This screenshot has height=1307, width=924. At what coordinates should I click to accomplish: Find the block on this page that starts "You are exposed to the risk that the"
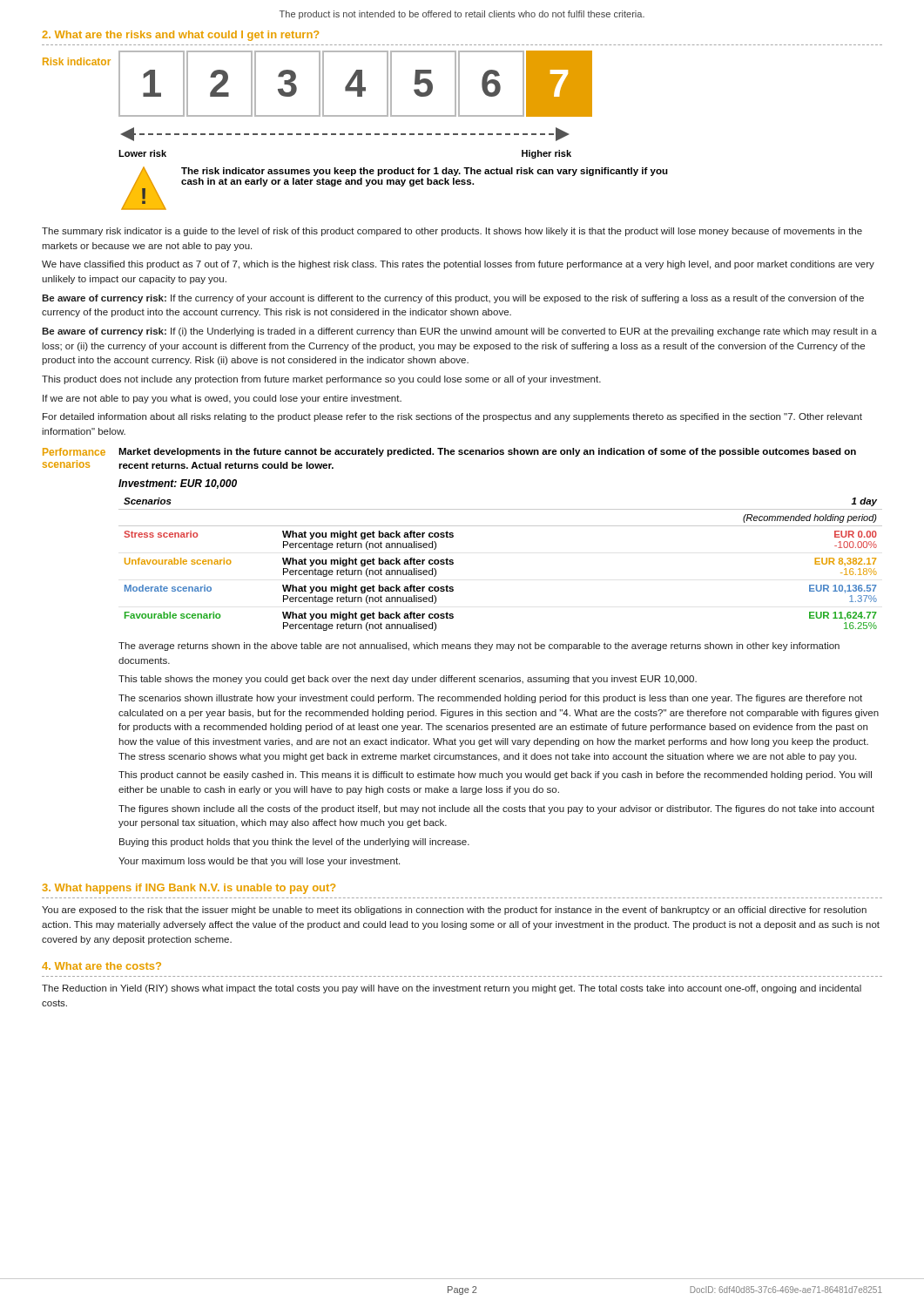coord(461,924)
